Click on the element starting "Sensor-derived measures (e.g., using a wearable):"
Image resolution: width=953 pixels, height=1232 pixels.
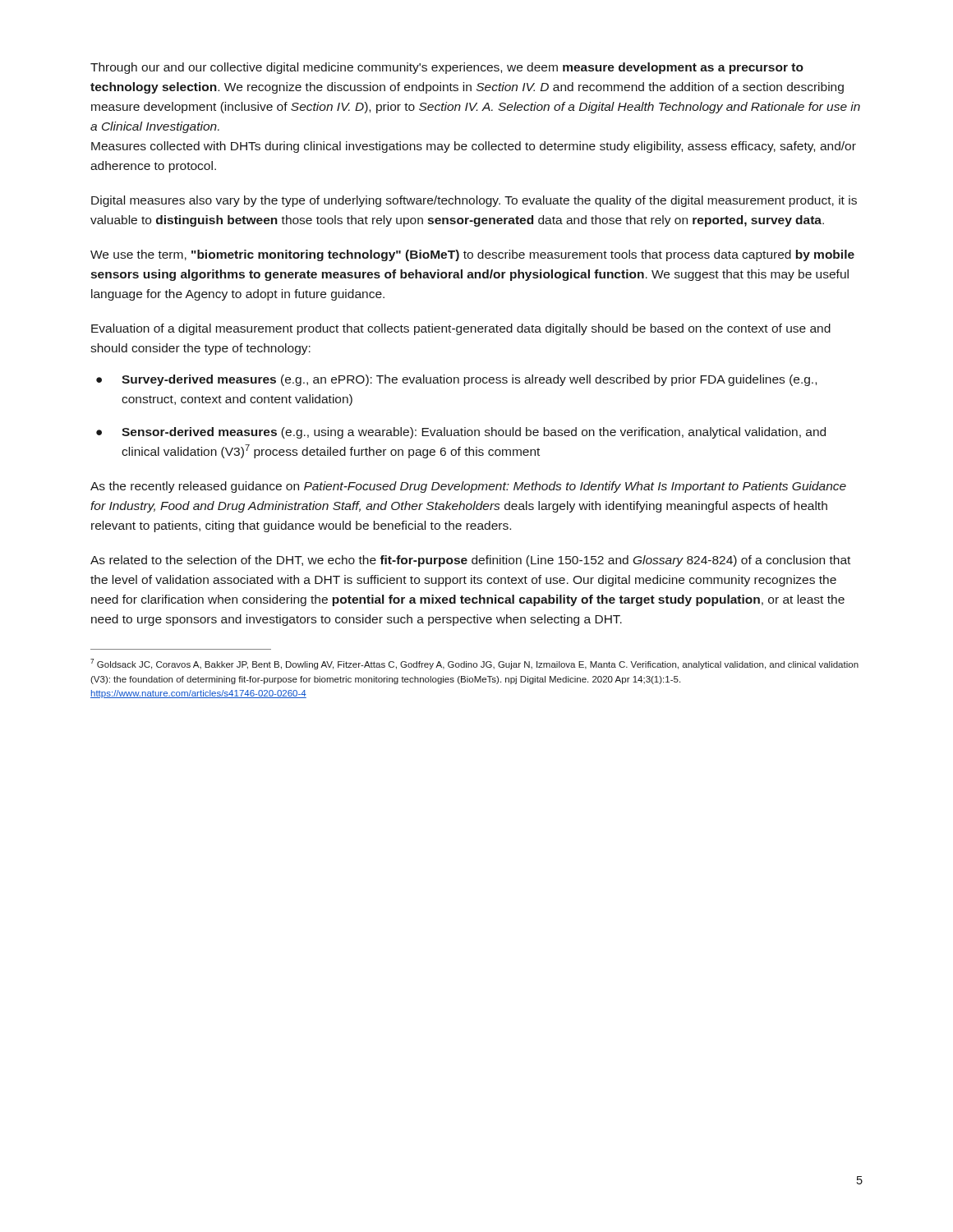474,442
